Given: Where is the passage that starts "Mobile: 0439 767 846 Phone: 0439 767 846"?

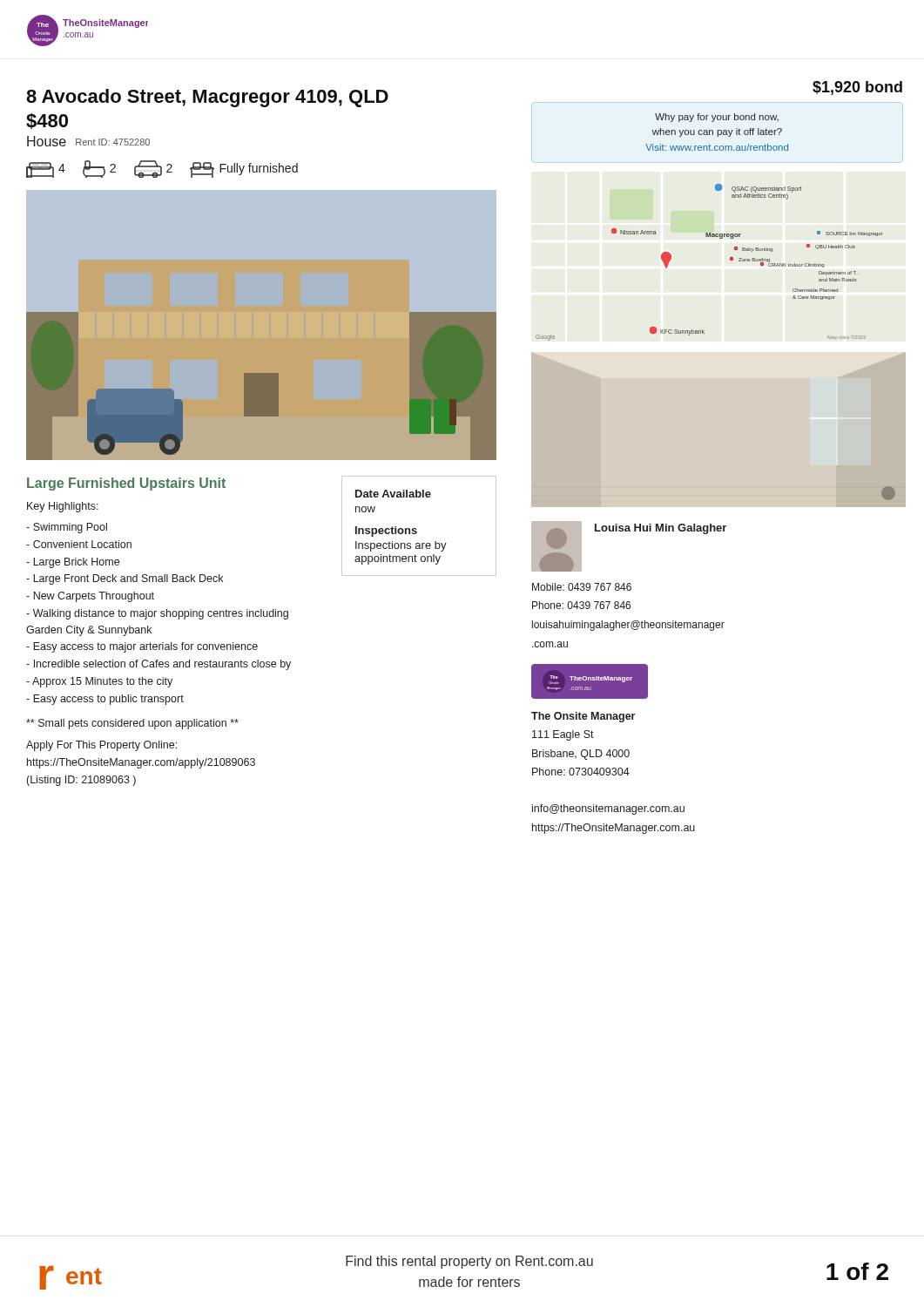Looking at the screenshot, I should (628, 615).
